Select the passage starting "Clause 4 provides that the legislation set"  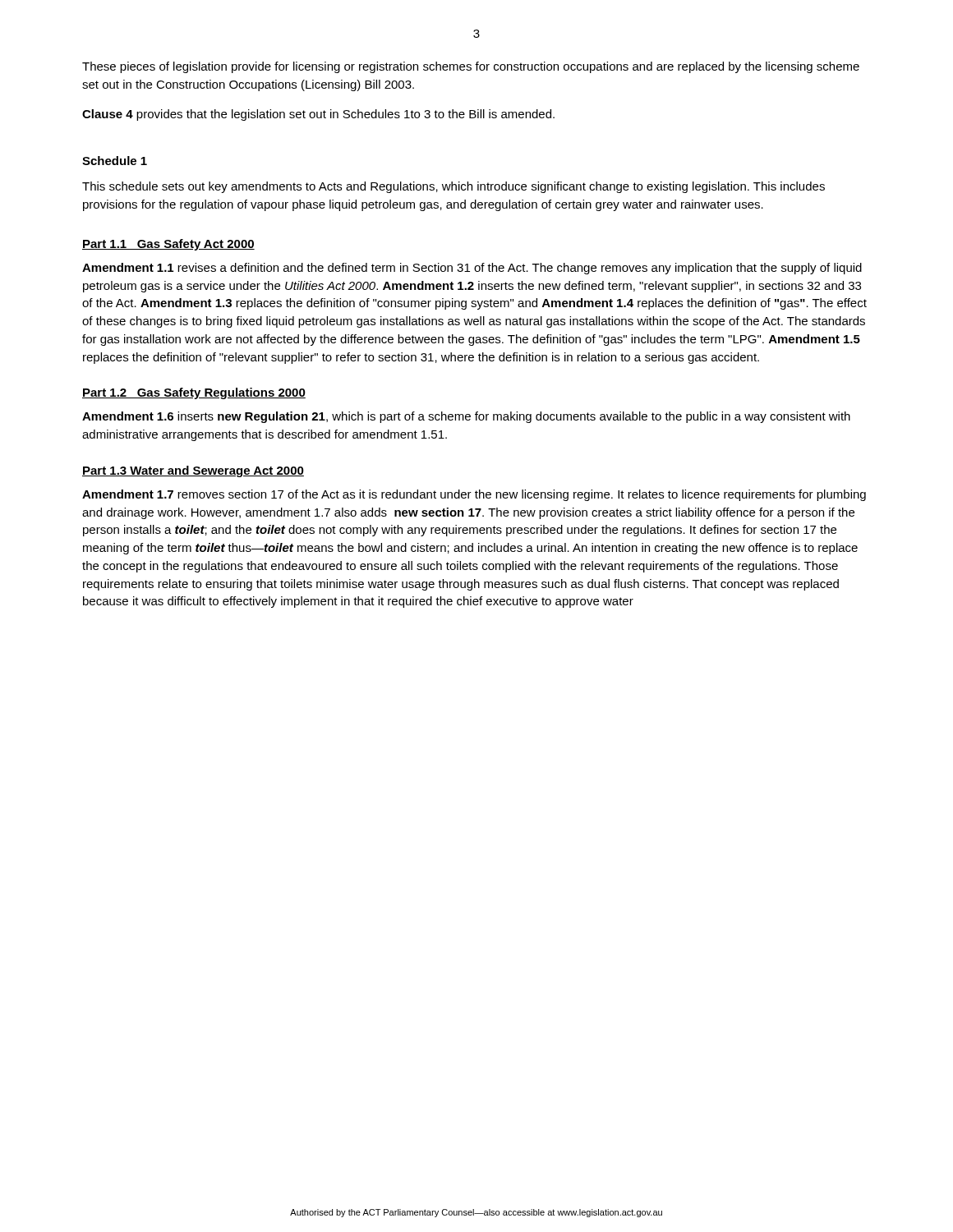[319, 113]
